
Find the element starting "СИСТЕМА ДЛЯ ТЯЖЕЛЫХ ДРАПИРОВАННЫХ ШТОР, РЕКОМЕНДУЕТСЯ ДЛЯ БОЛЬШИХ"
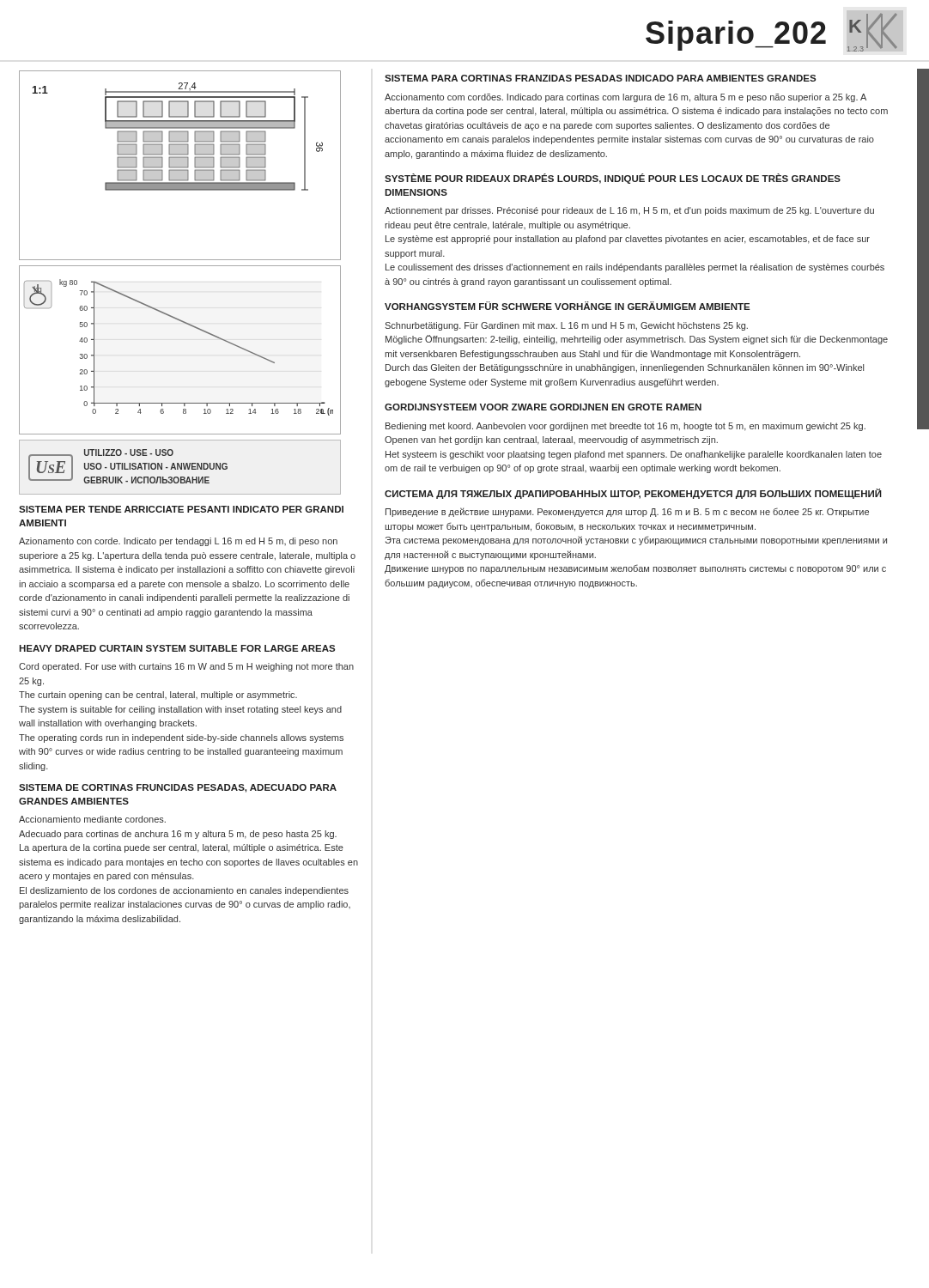(633, 493)
